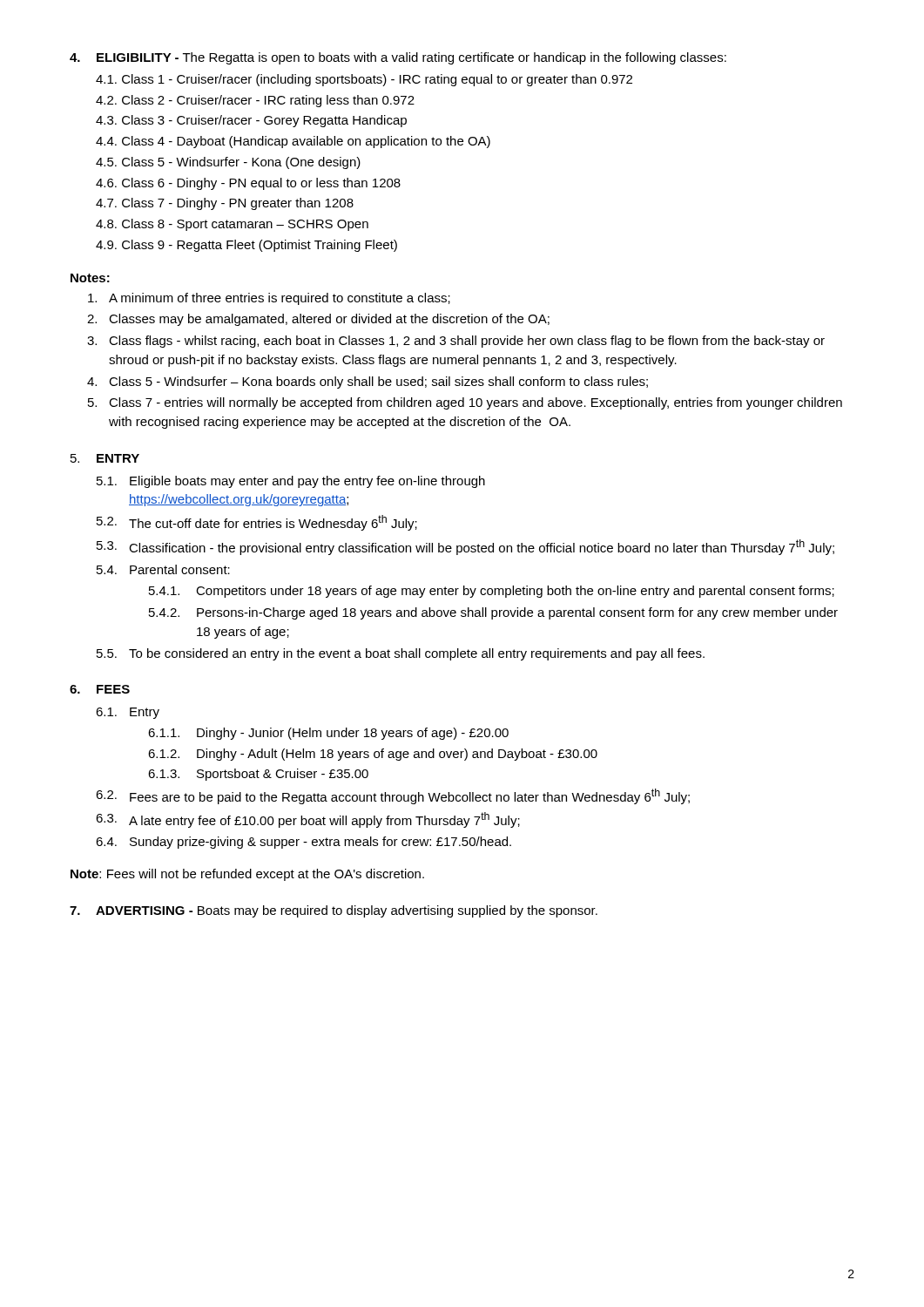Point to the block beginning "4.1. Class 1 - Cruiser/racer (including sportsboats) -"
924x1307 pixels.
click(x=364, y=79)
